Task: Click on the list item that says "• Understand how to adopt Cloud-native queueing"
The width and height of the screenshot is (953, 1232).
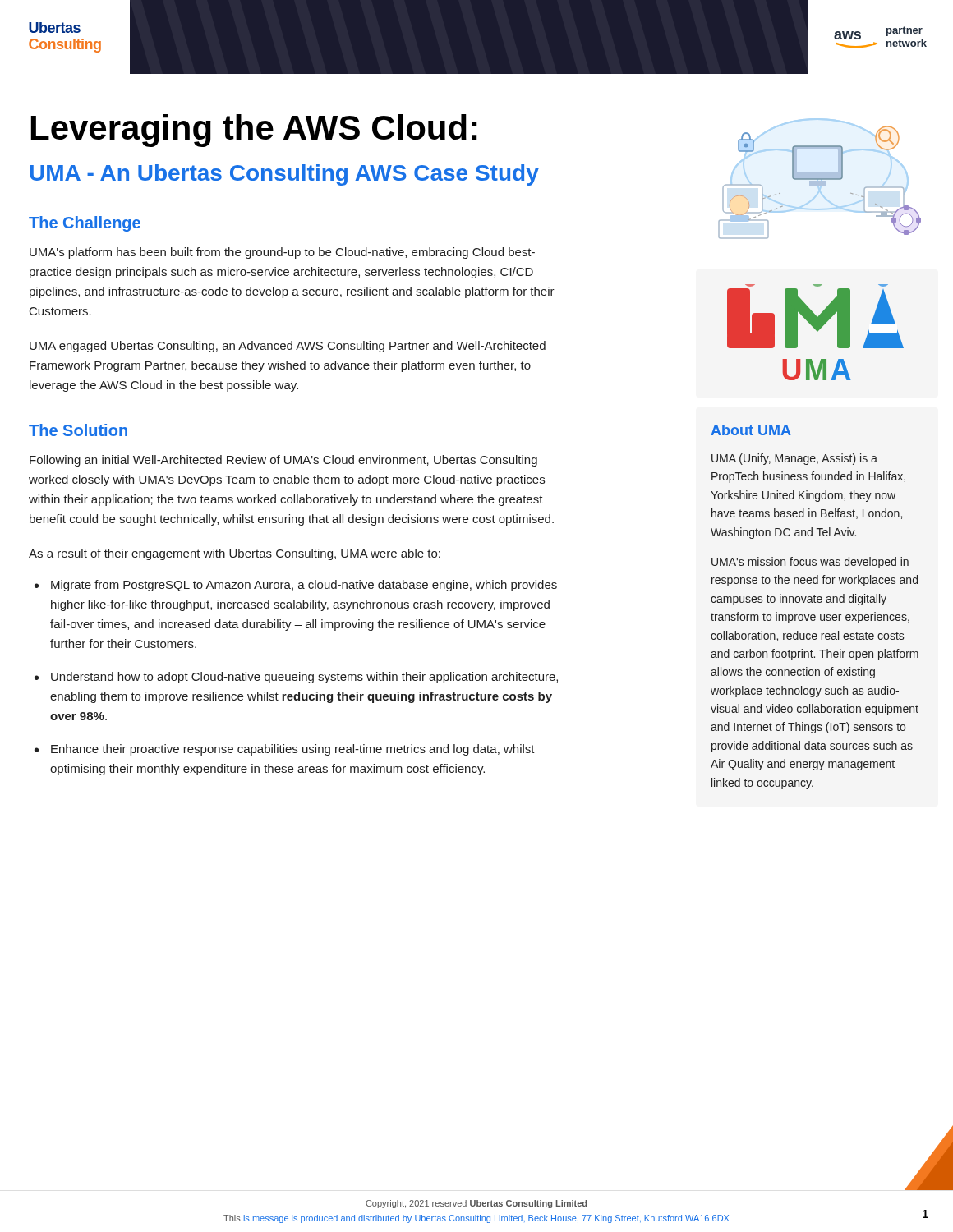Action: tap(298, 696)
